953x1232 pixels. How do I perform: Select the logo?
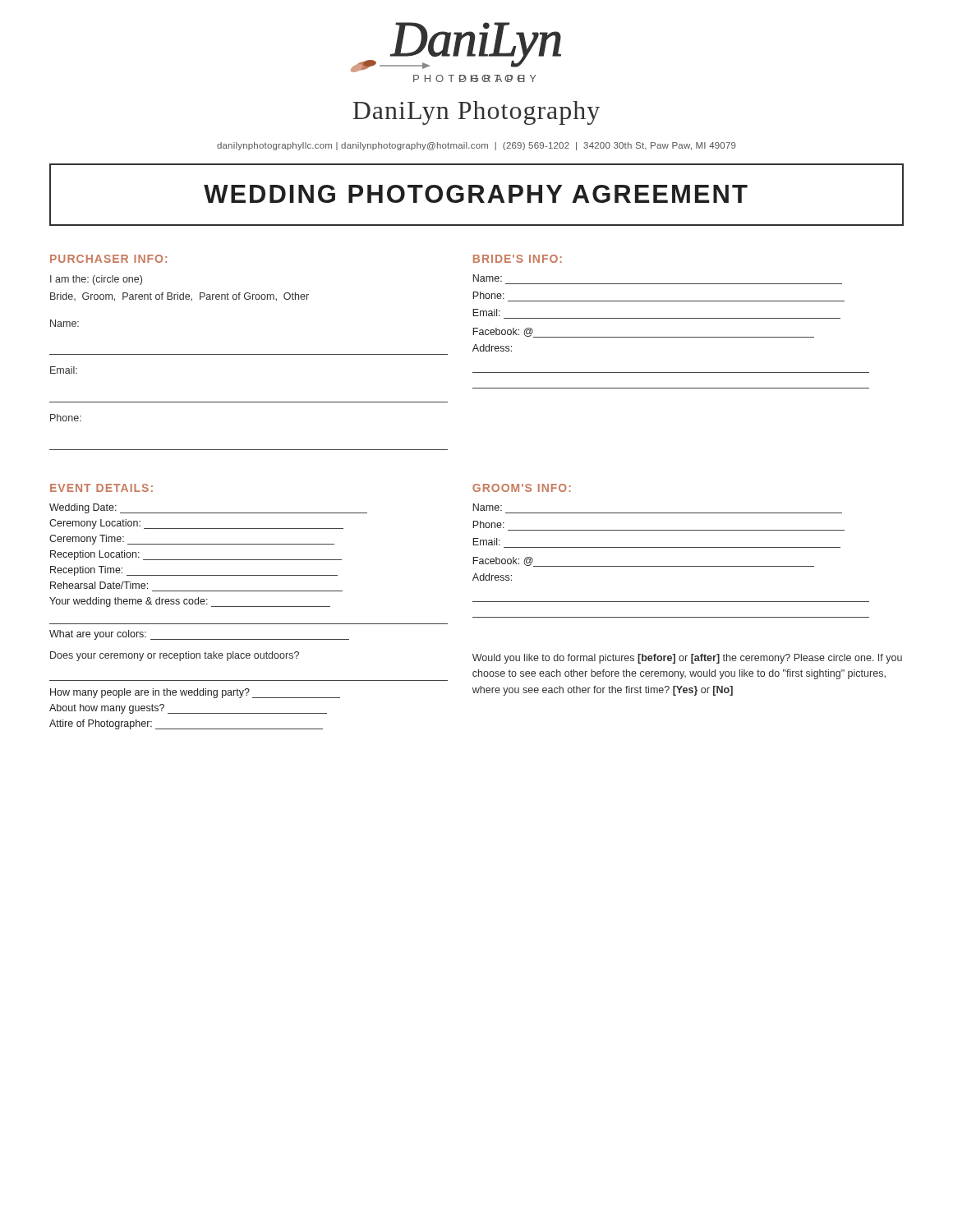(476, 45)
